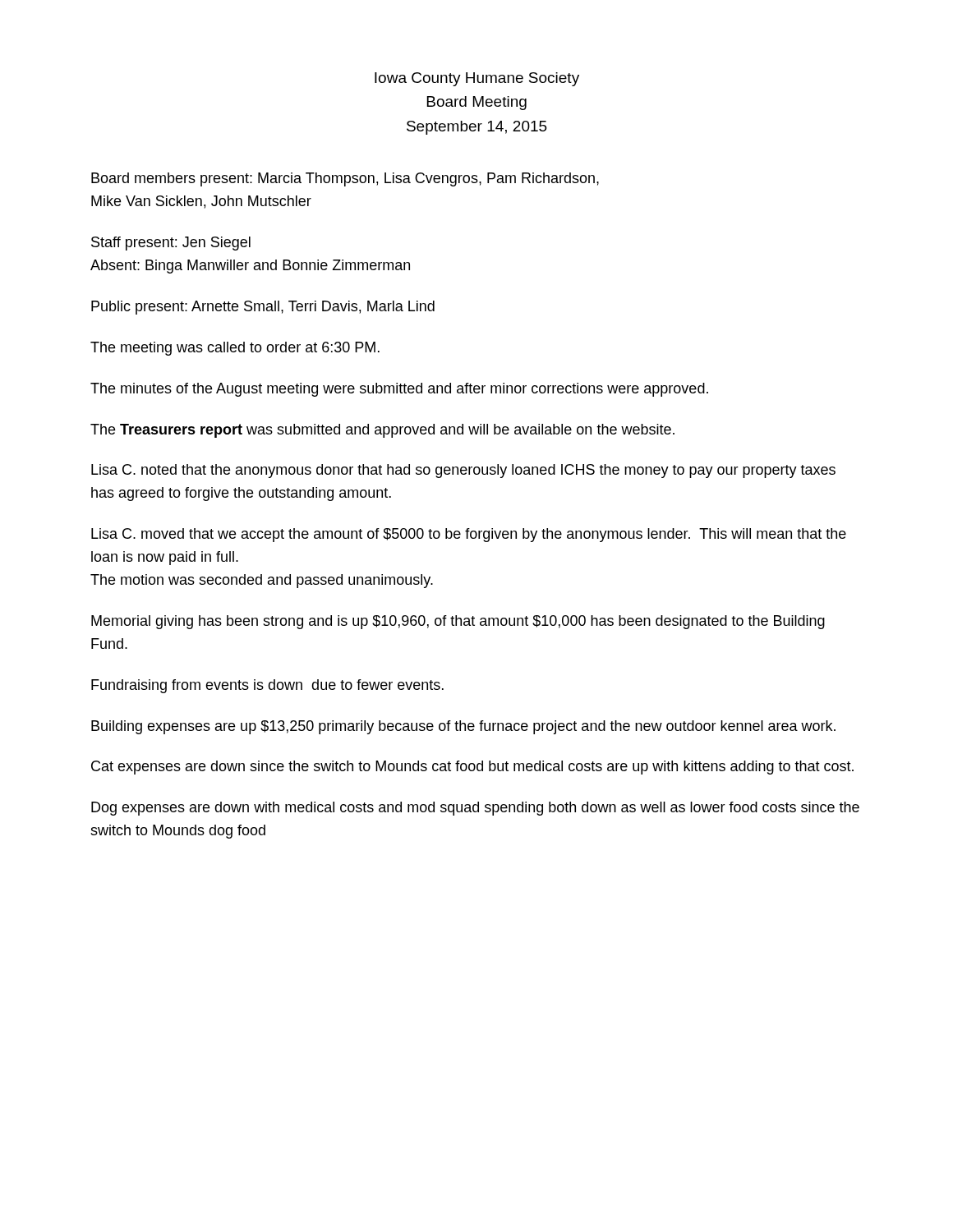Find the text block with the text "Lisa C. noted"
953x1232 pixels.
tap(463, 482)
